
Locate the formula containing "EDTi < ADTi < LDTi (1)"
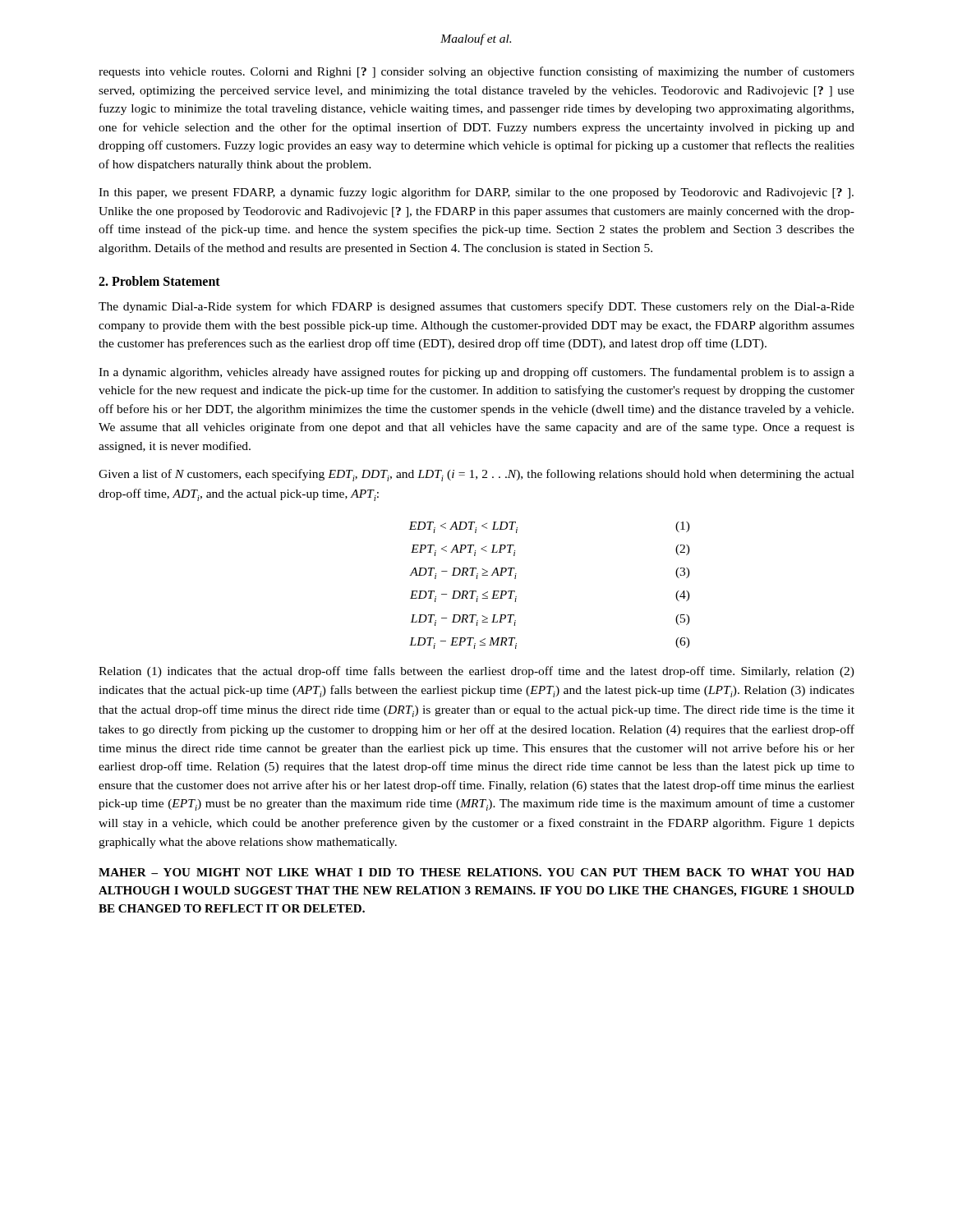pos(476,526)
